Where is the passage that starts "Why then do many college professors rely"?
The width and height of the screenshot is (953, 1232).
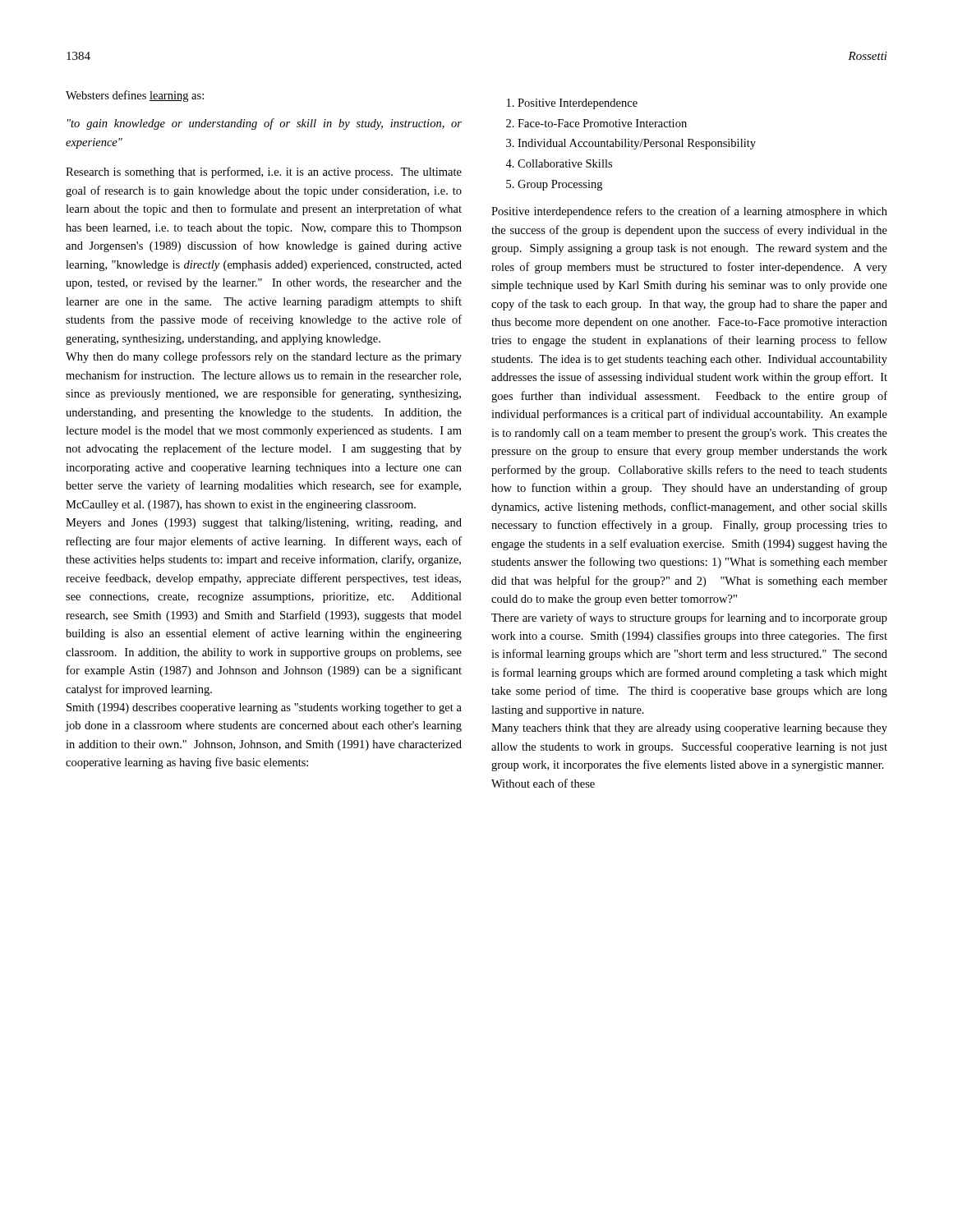point(264,431)
